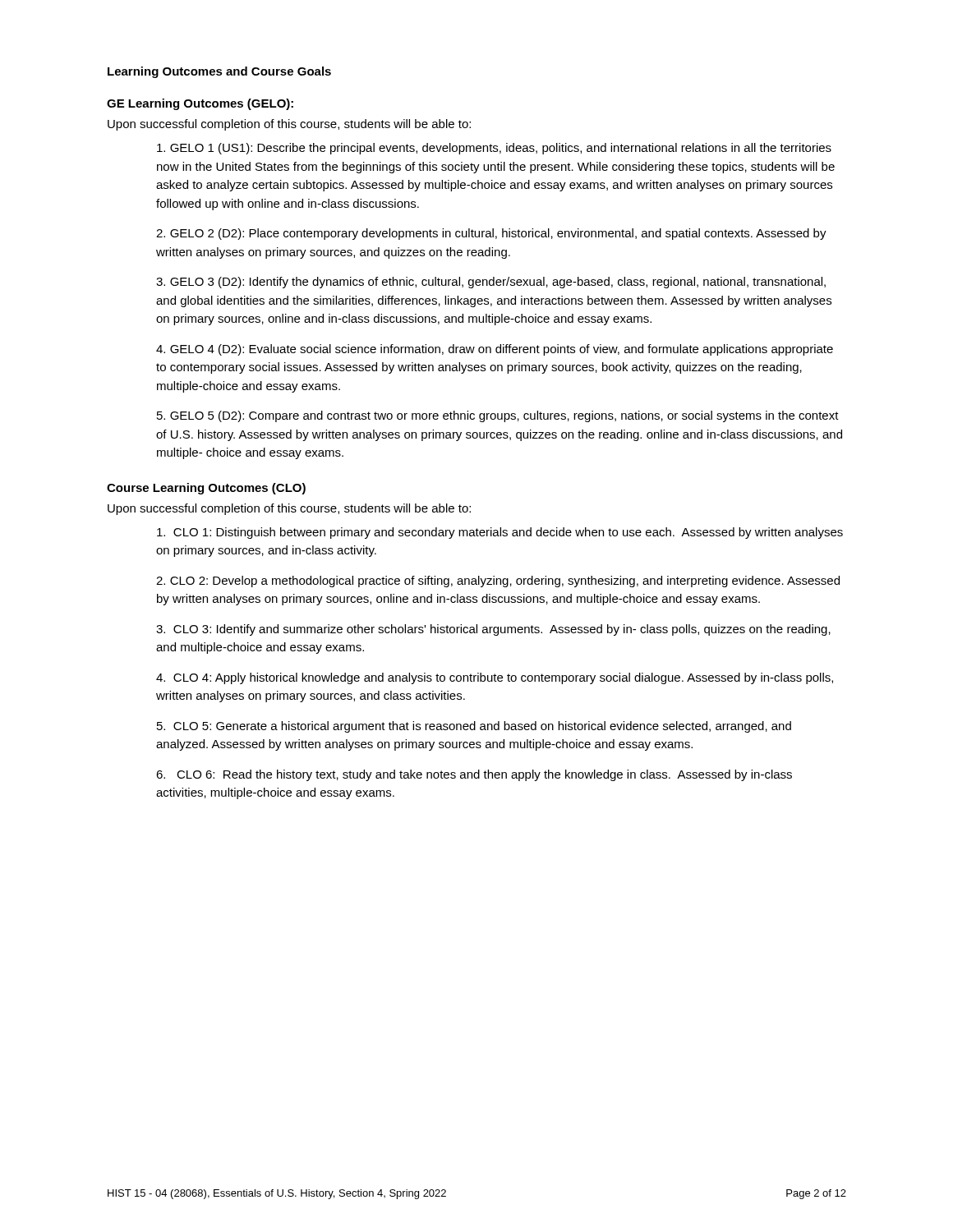Where is the passage that starts "2. CLO 2: Develop a methodological practice of"?
953x1232 pixels.
pyautogui.click(x=498, y=589)
